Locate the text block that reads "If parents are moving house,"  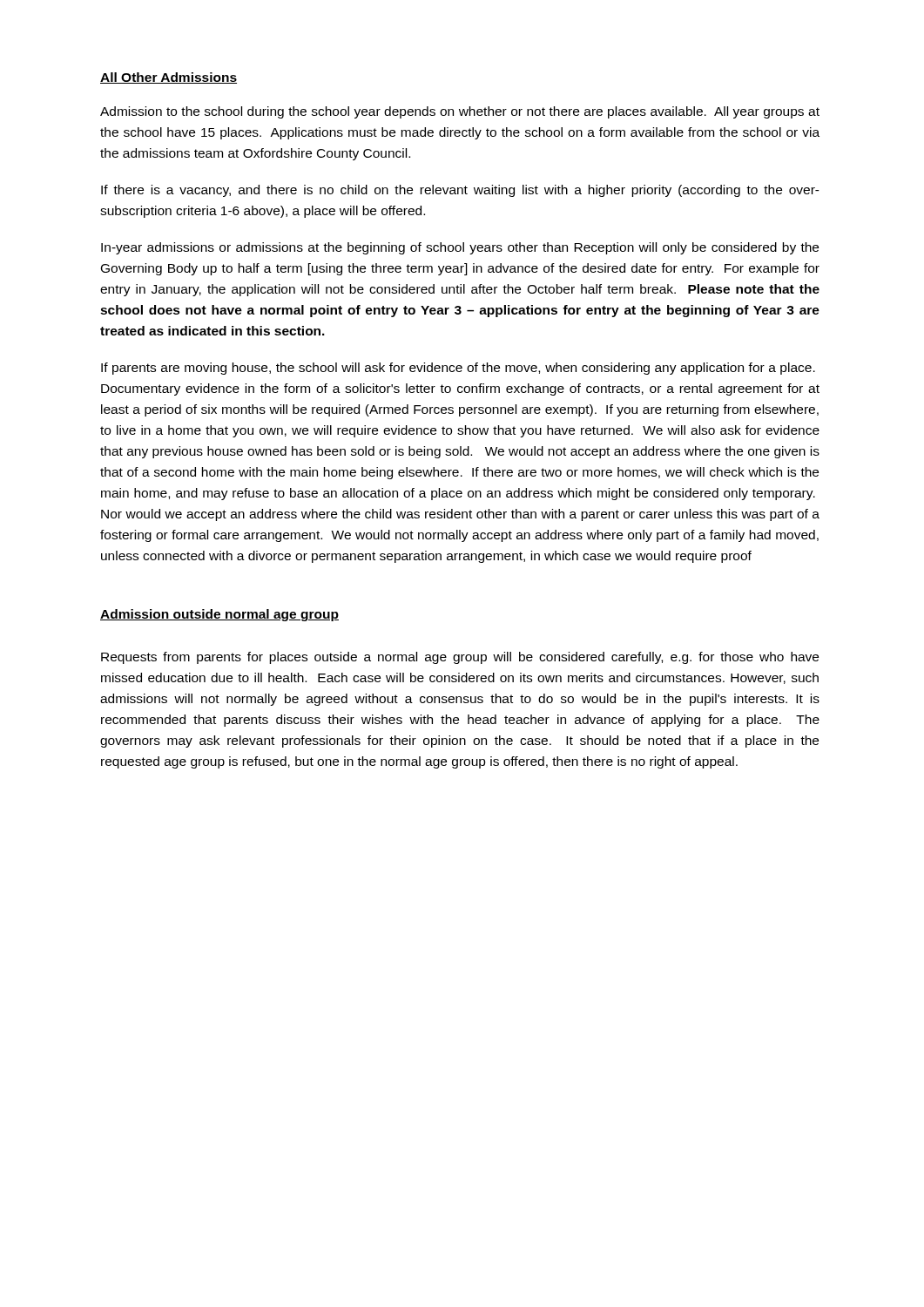(x=460, y=462)
